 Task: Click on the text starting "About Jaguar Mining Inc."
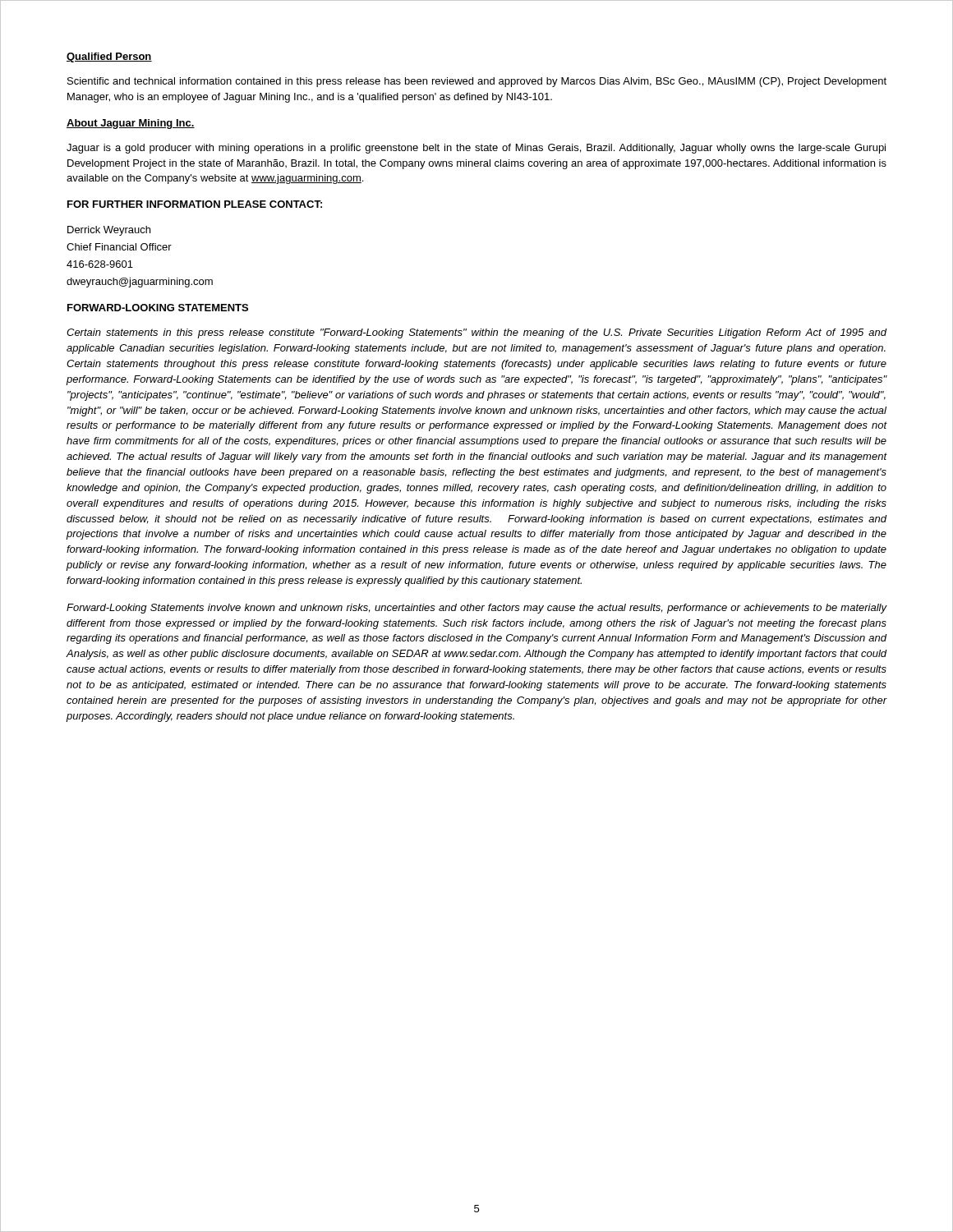pos(131,124)
